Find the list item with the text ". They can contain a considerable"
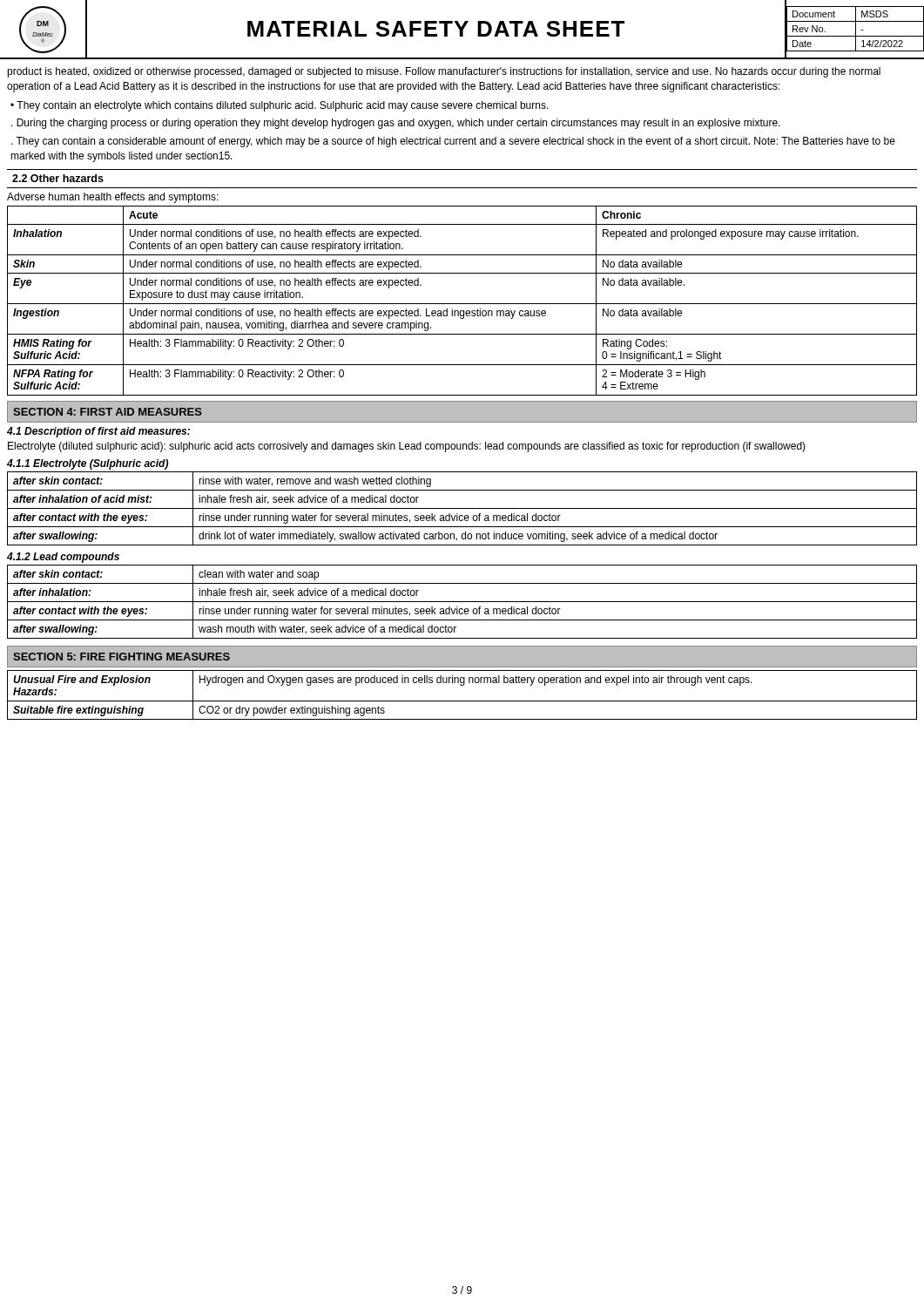924x1307 pixels. (453, 148)
